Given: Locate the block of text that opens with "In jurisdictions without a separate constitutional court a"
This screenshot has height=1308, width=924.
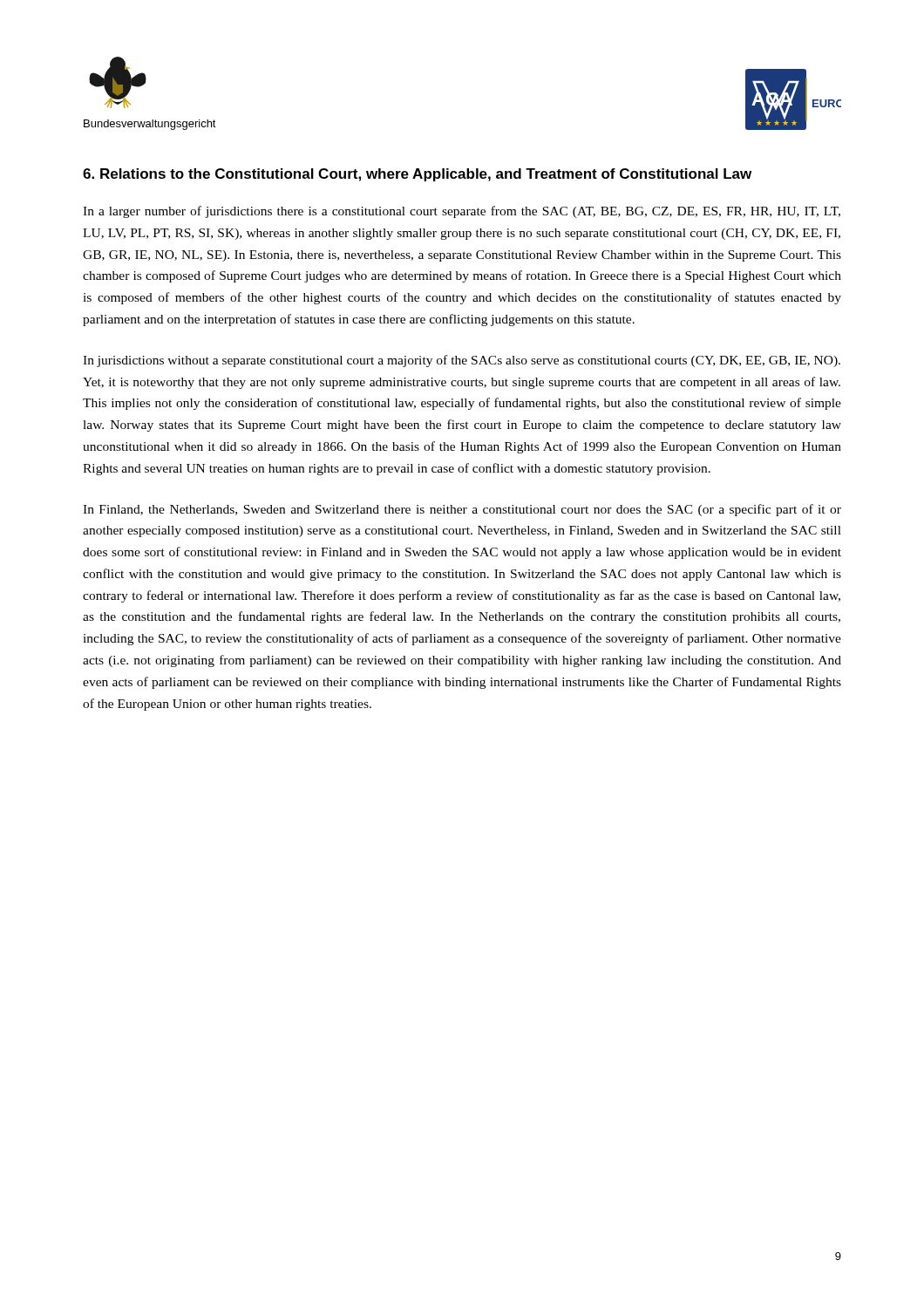Looking at the screenshot, I should [x=462, y=413].
